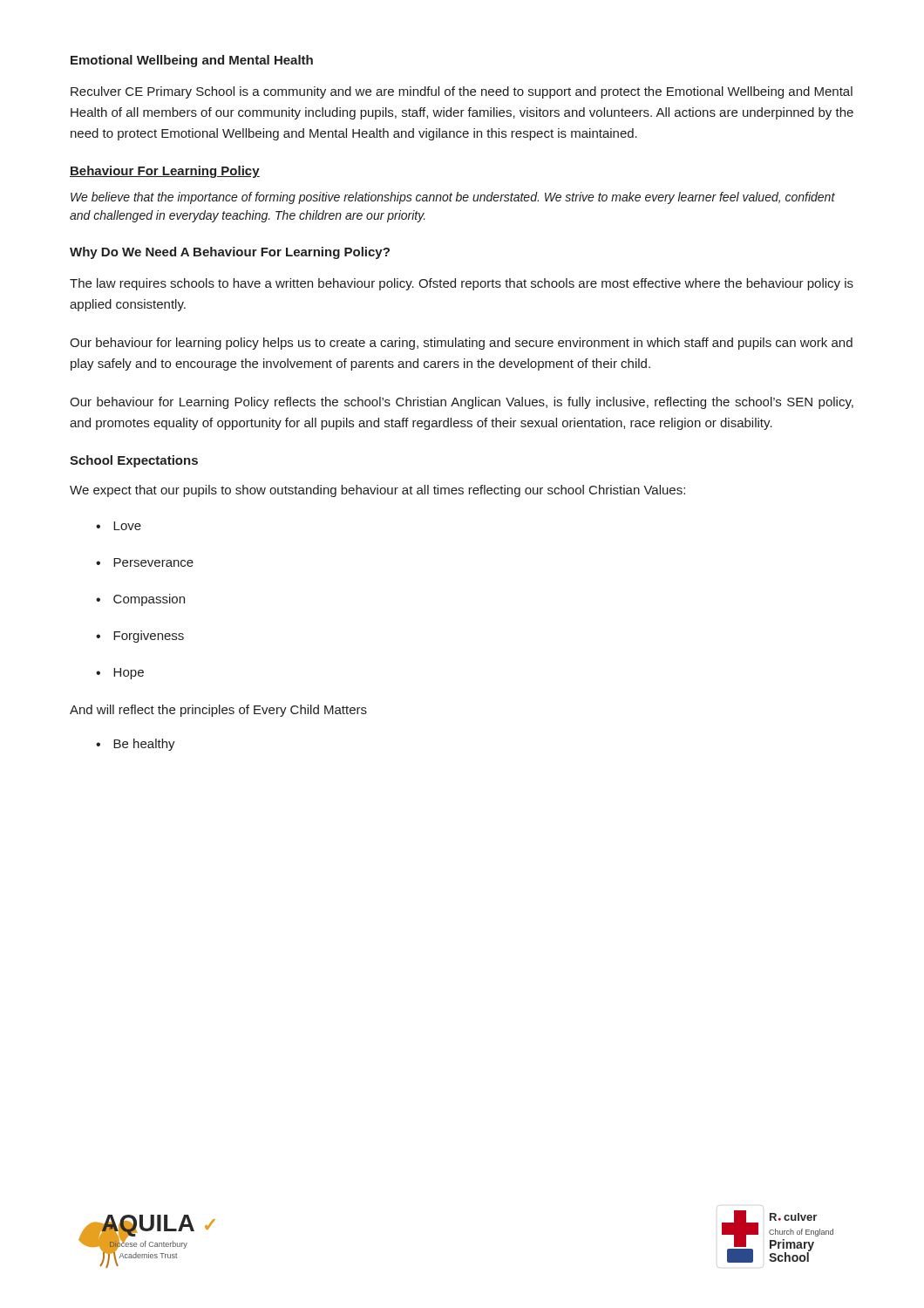The width and height of the screenshot is (924, 1308).
Task: Point to "•Be healthy"
Action: (x=135, y=745)
